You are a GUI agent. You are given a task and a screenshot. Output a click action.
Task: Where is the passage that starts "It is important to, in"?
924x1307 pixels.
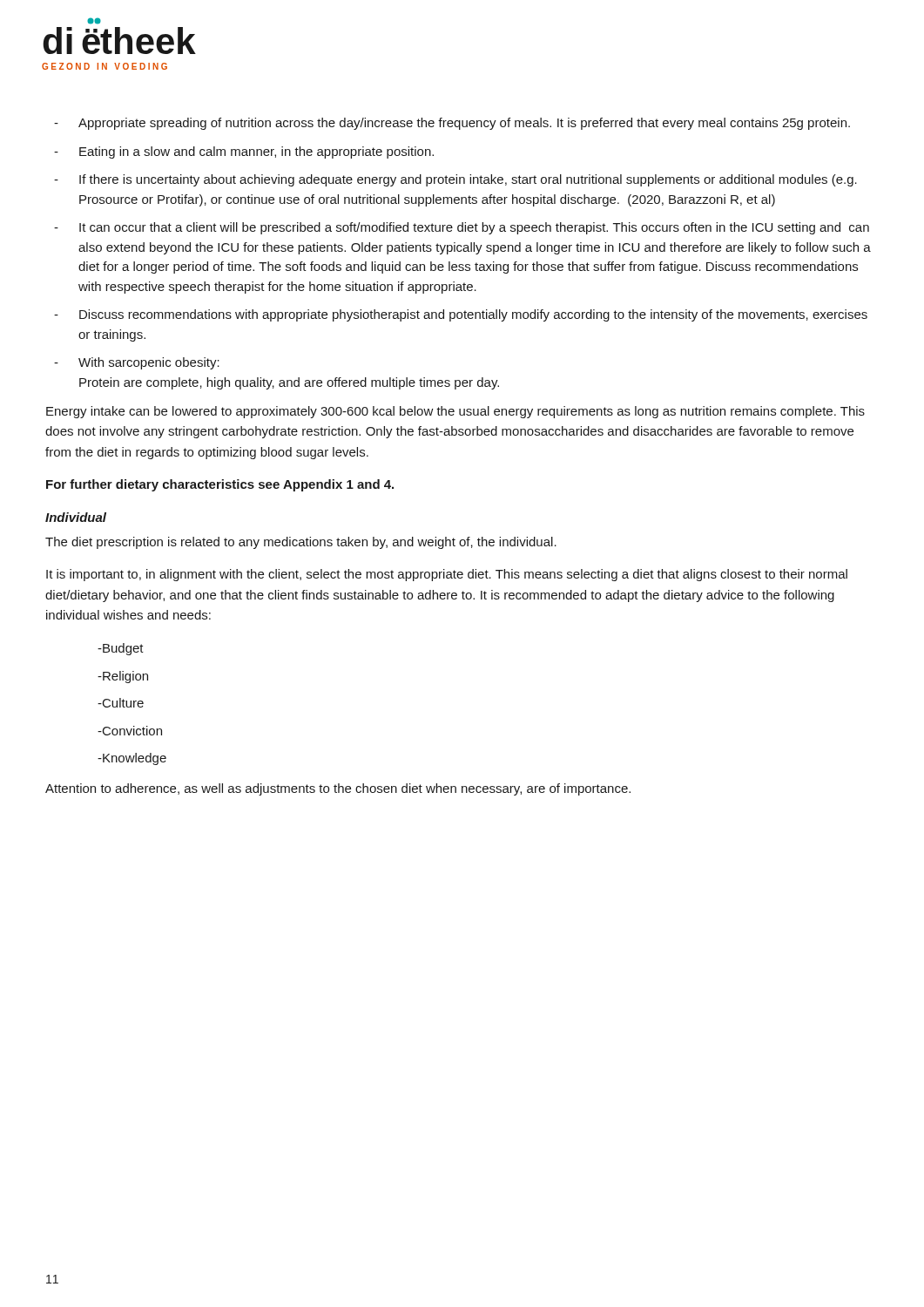(447, 594)
